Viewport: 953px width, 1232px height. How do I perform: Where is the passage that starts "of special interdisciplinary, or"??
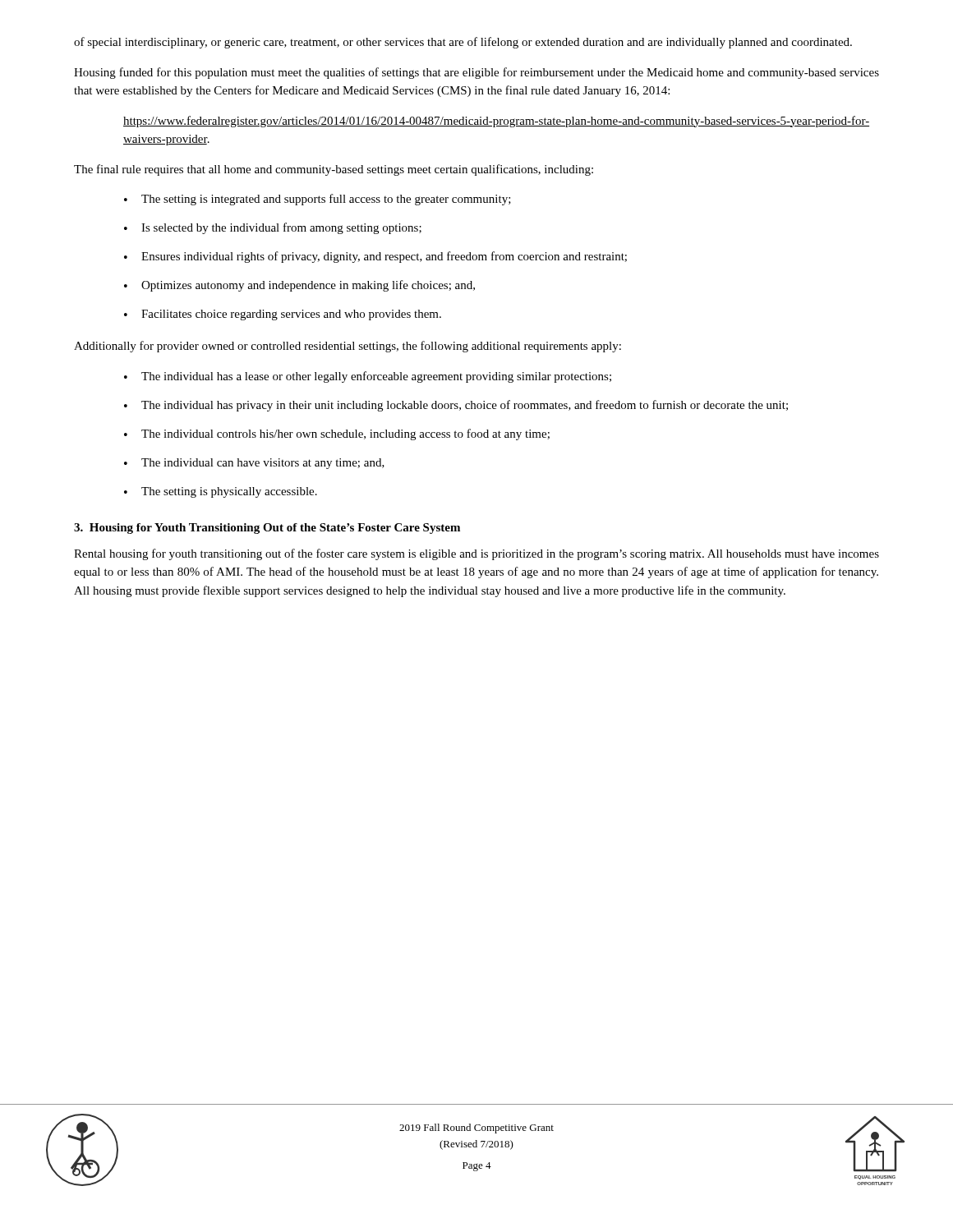pyautogui.click(x=463, y=42)
